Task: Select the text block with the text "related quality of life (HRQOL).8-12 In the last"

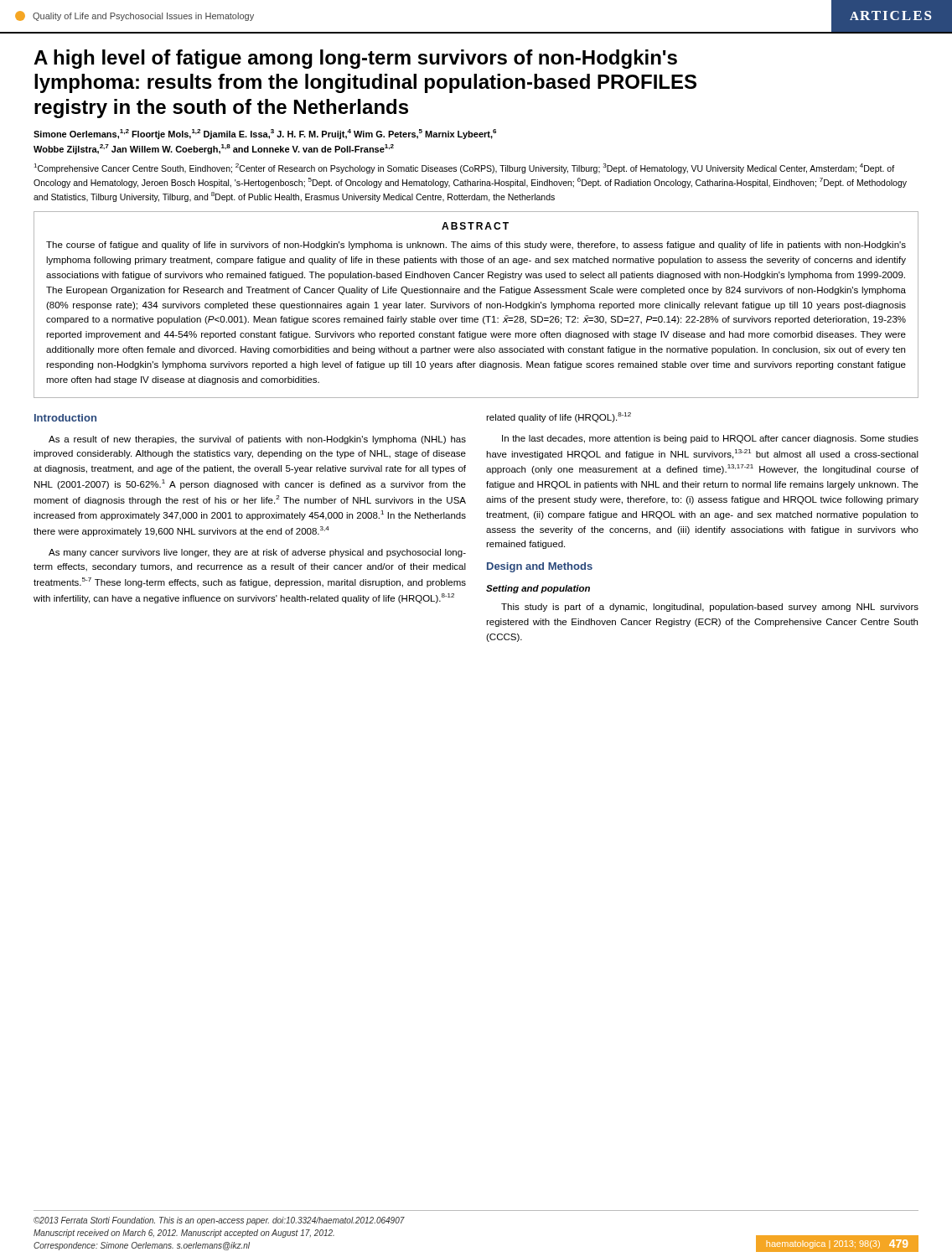Action: (702, 481)
